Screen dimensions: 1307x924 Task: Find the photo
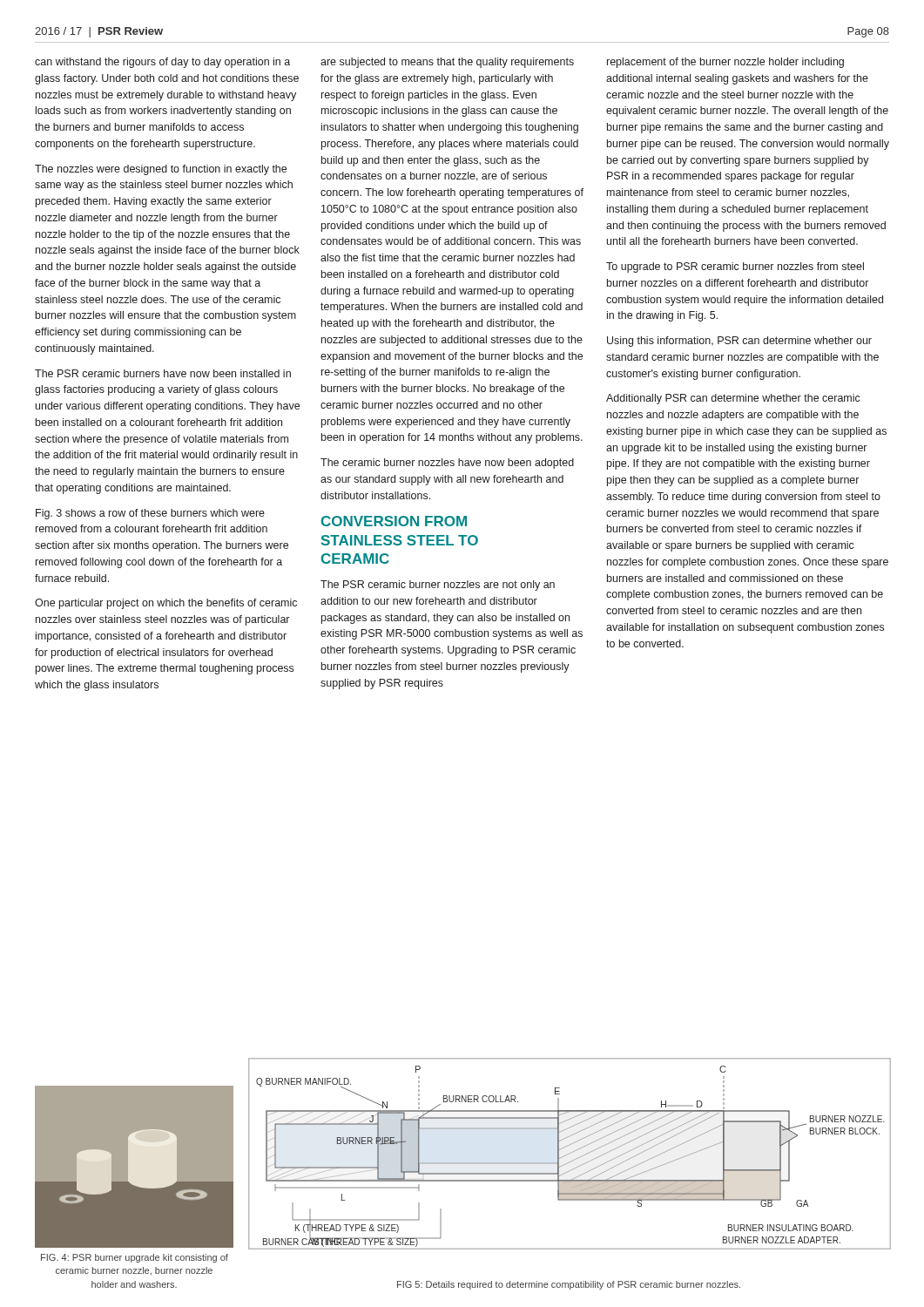point(134,1167)
